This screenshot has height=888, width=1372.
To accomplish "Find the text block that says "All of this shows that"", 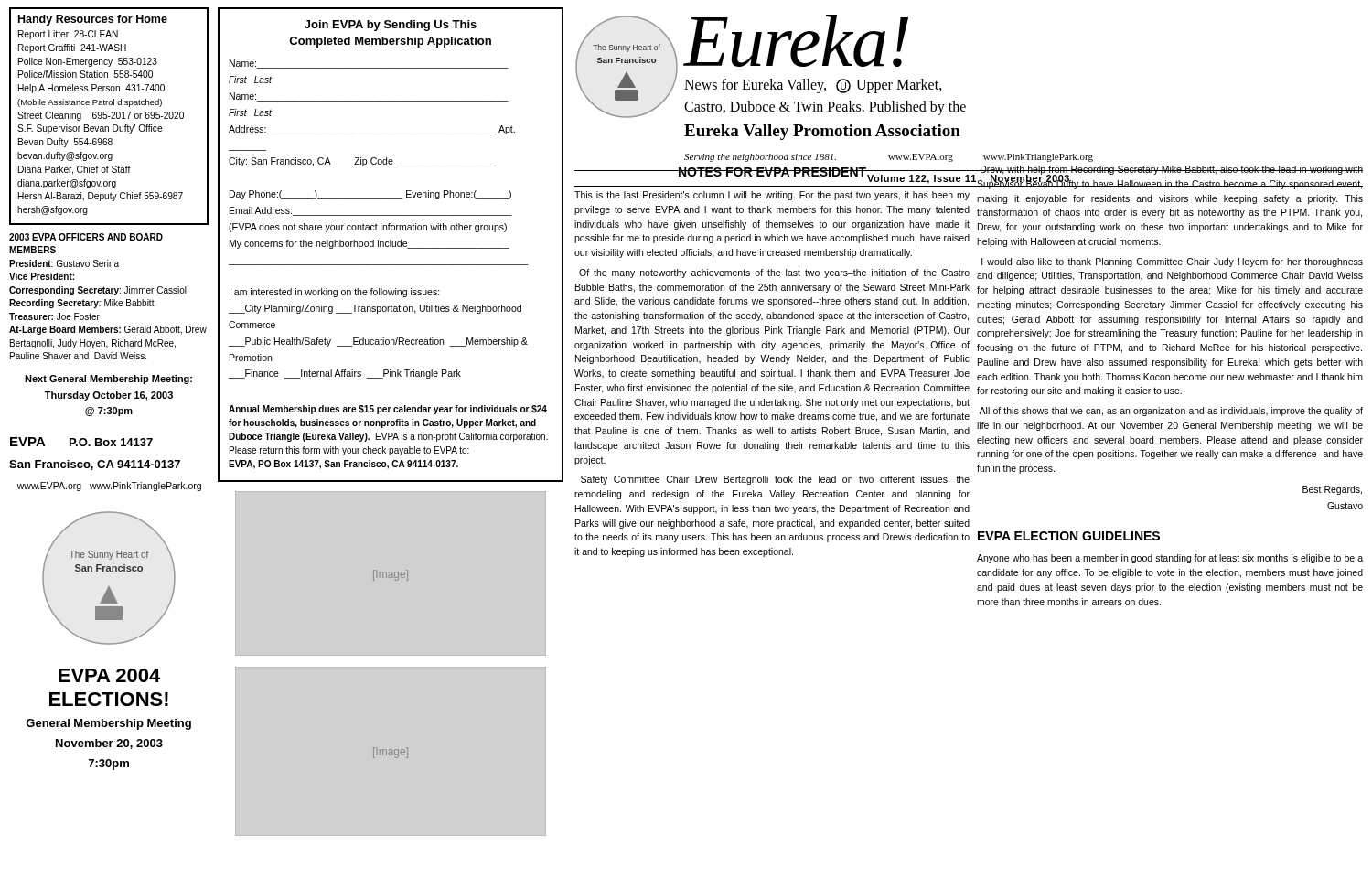I will 1170,439.
